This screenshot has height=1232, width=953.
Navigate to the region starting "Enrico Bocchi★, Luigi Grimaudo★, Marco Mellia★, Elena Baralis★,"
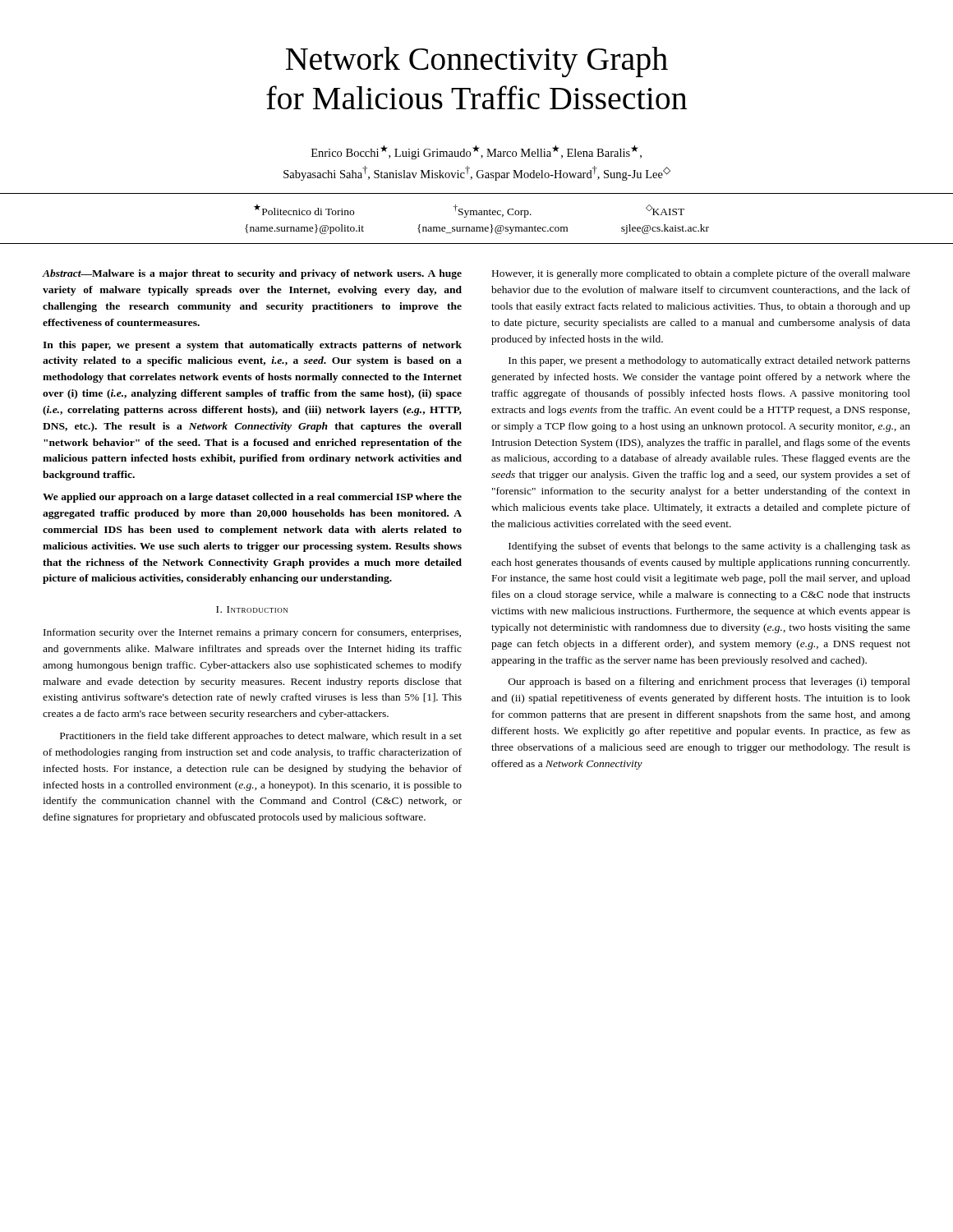click(x=476, y=162)
